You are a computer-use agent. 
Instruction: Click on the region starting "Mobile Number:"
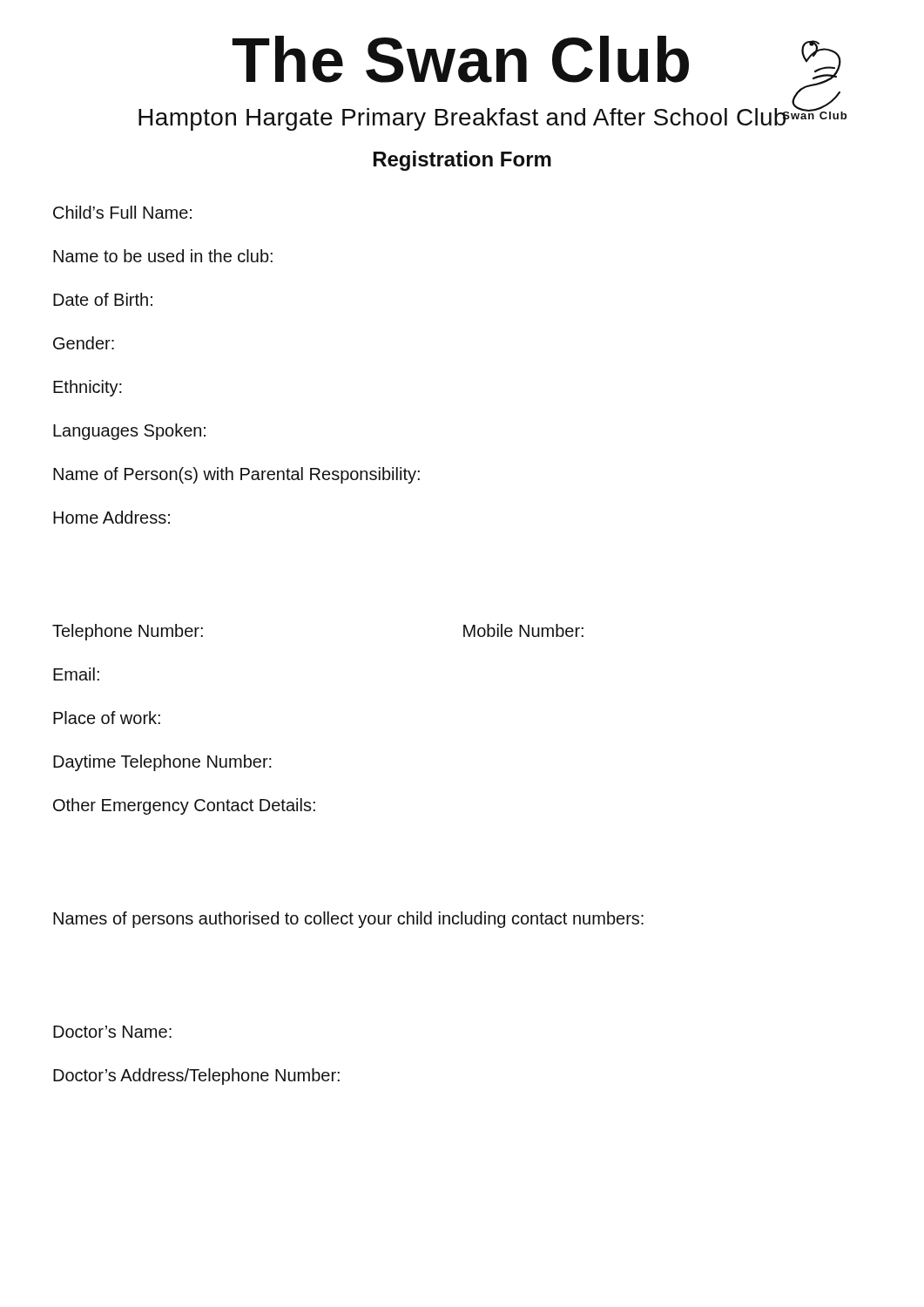[x=523, y=631]
